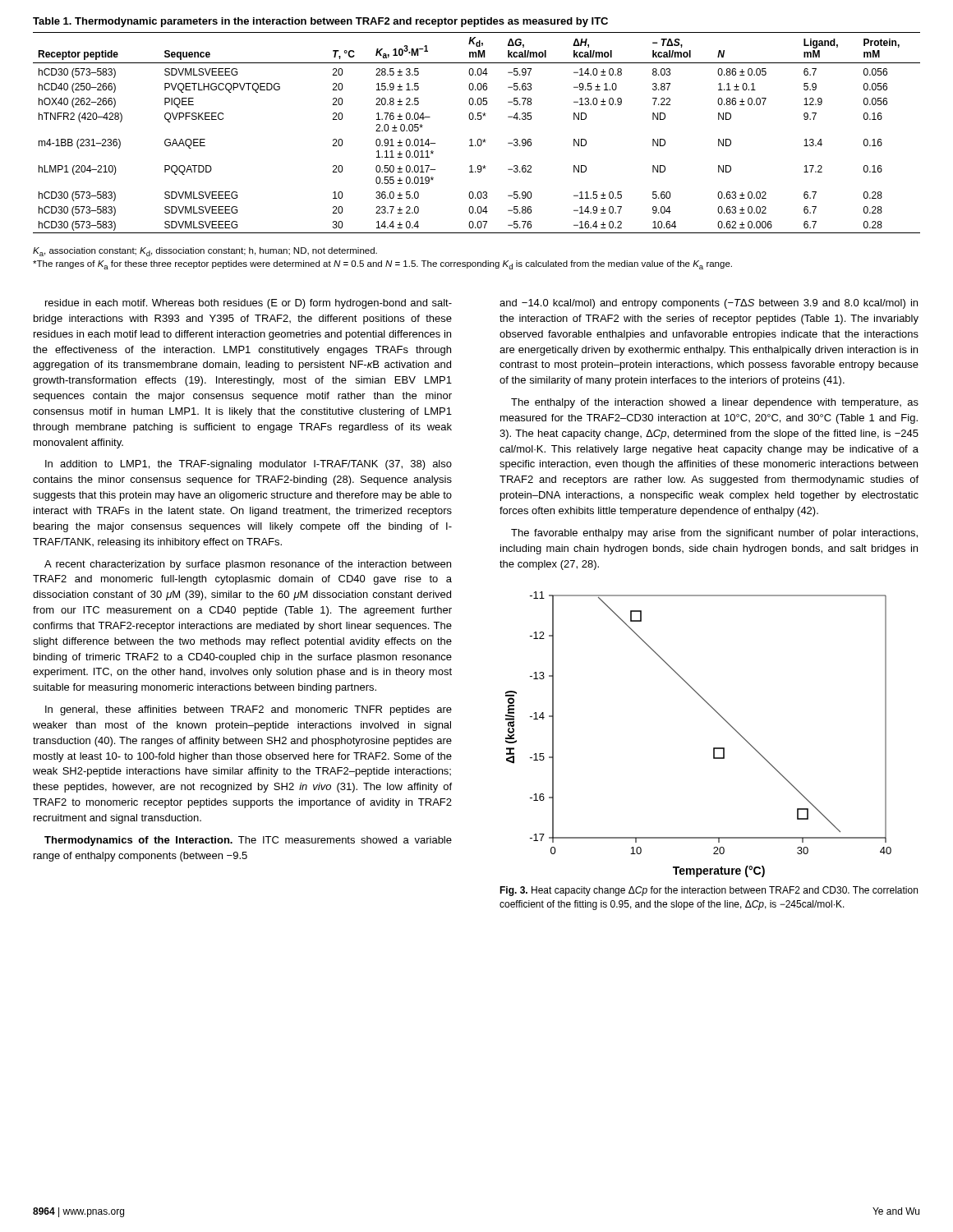Find the continuous plot
The height and width of the screenshot is (1232, 953).
click(709, 731)
